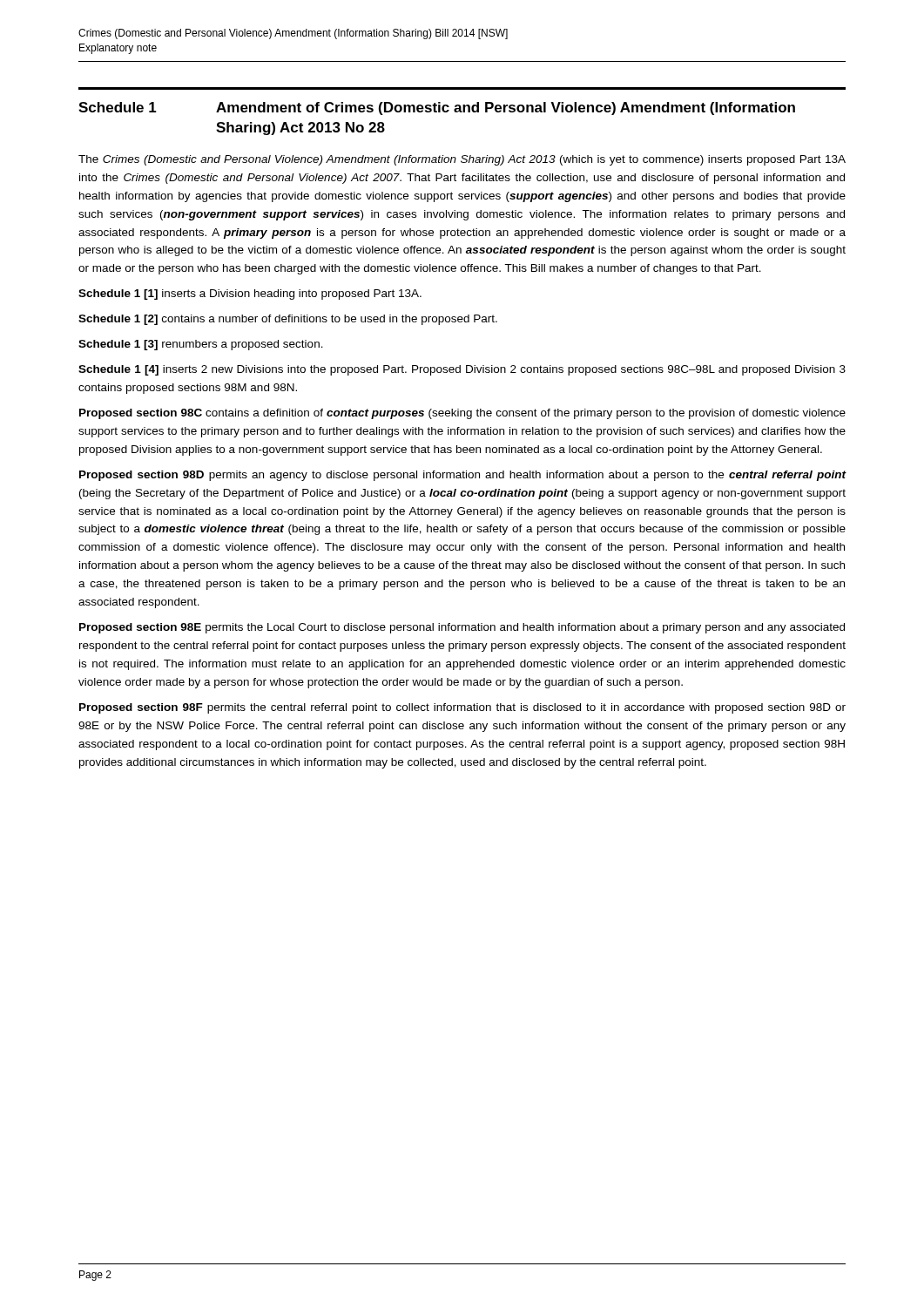924x1307 pixels.
Task: Click on the region starting "Schedule 1 [1] inserts a"
Action: tap(250, 294)
